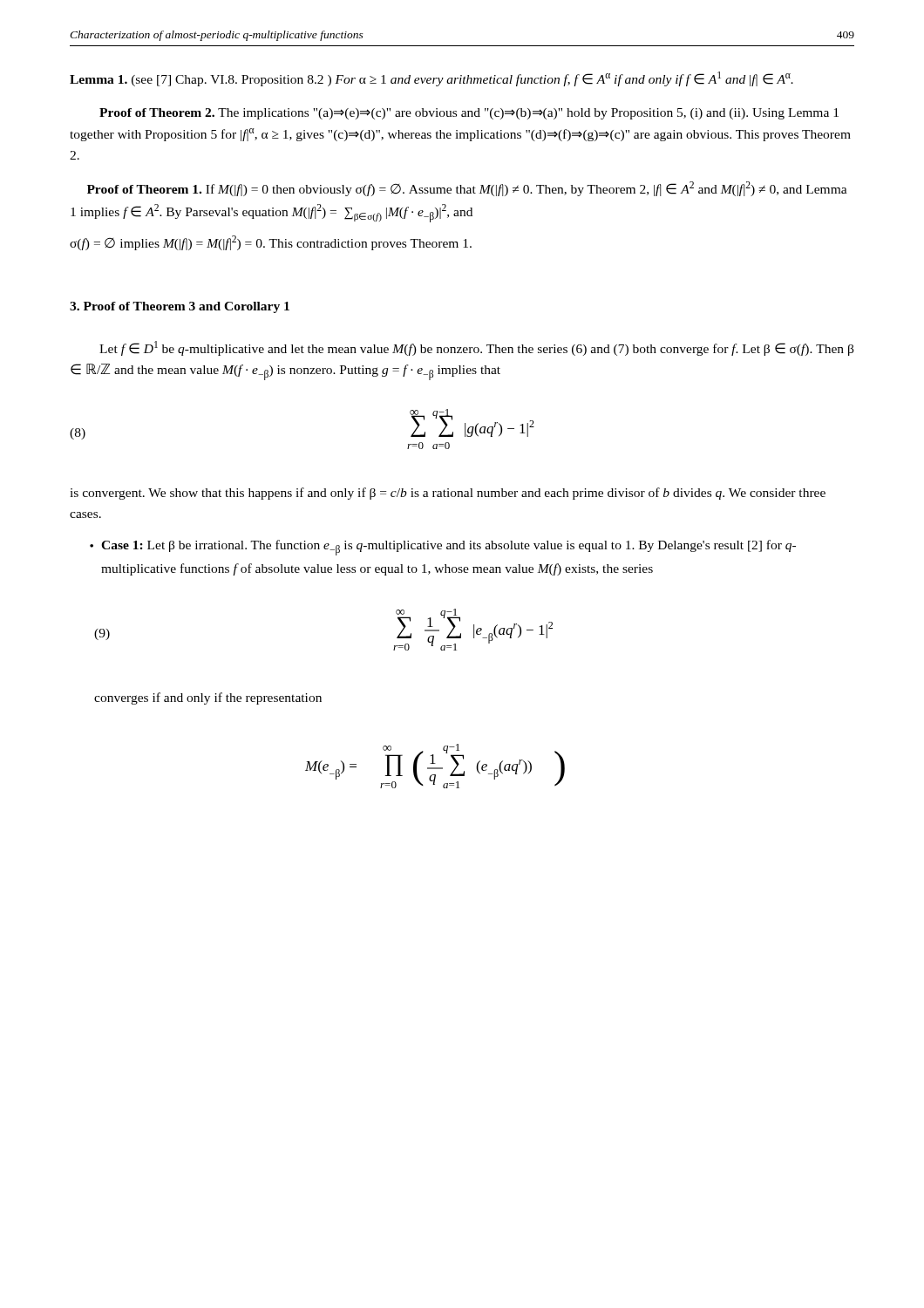Point to the section header beginning "3. Proof of Theorem"
Screen dimensions: 1308x924
[180, 306]
